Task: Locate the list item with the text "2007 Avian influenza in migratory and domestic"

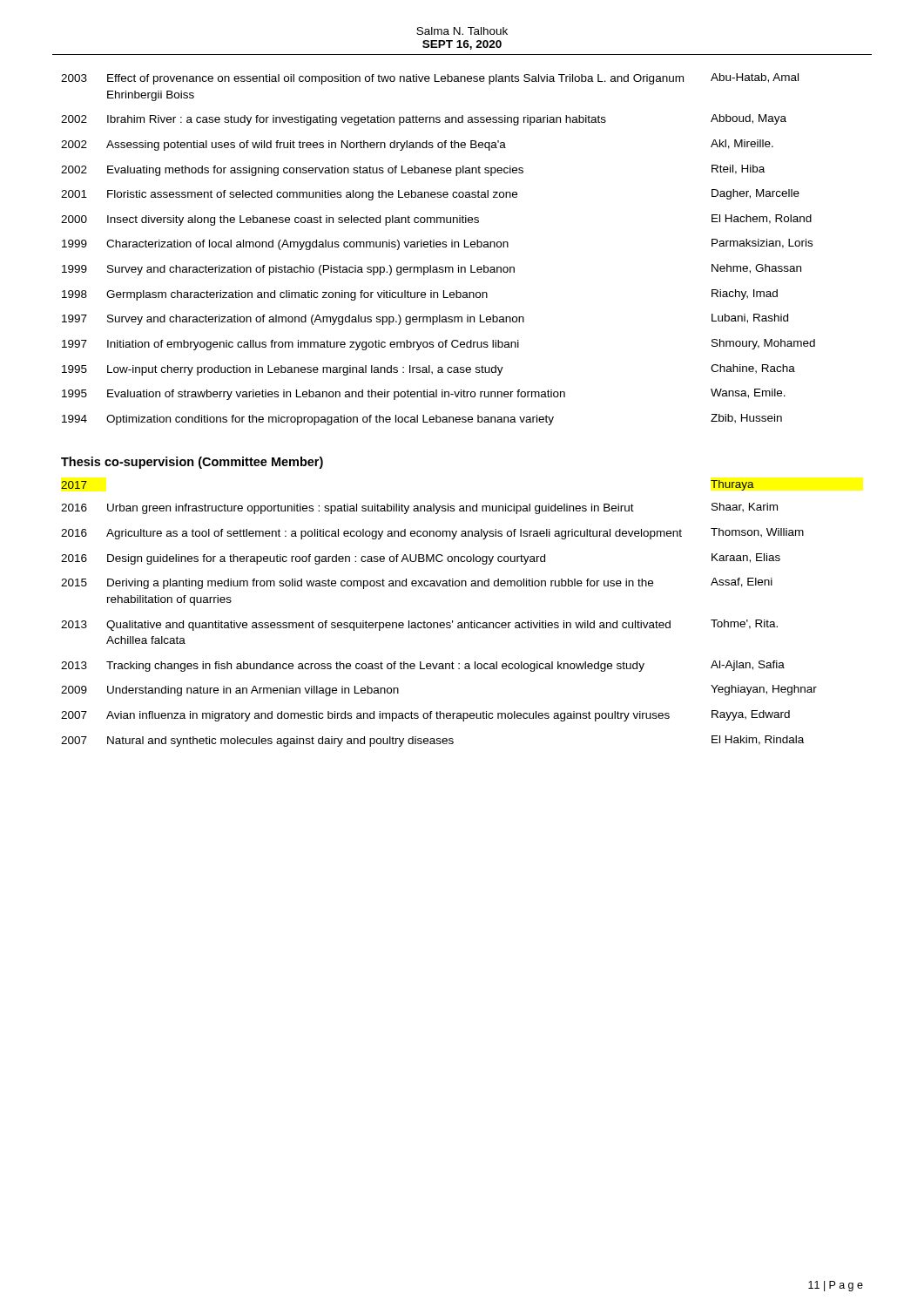Action: pos(462,716)
